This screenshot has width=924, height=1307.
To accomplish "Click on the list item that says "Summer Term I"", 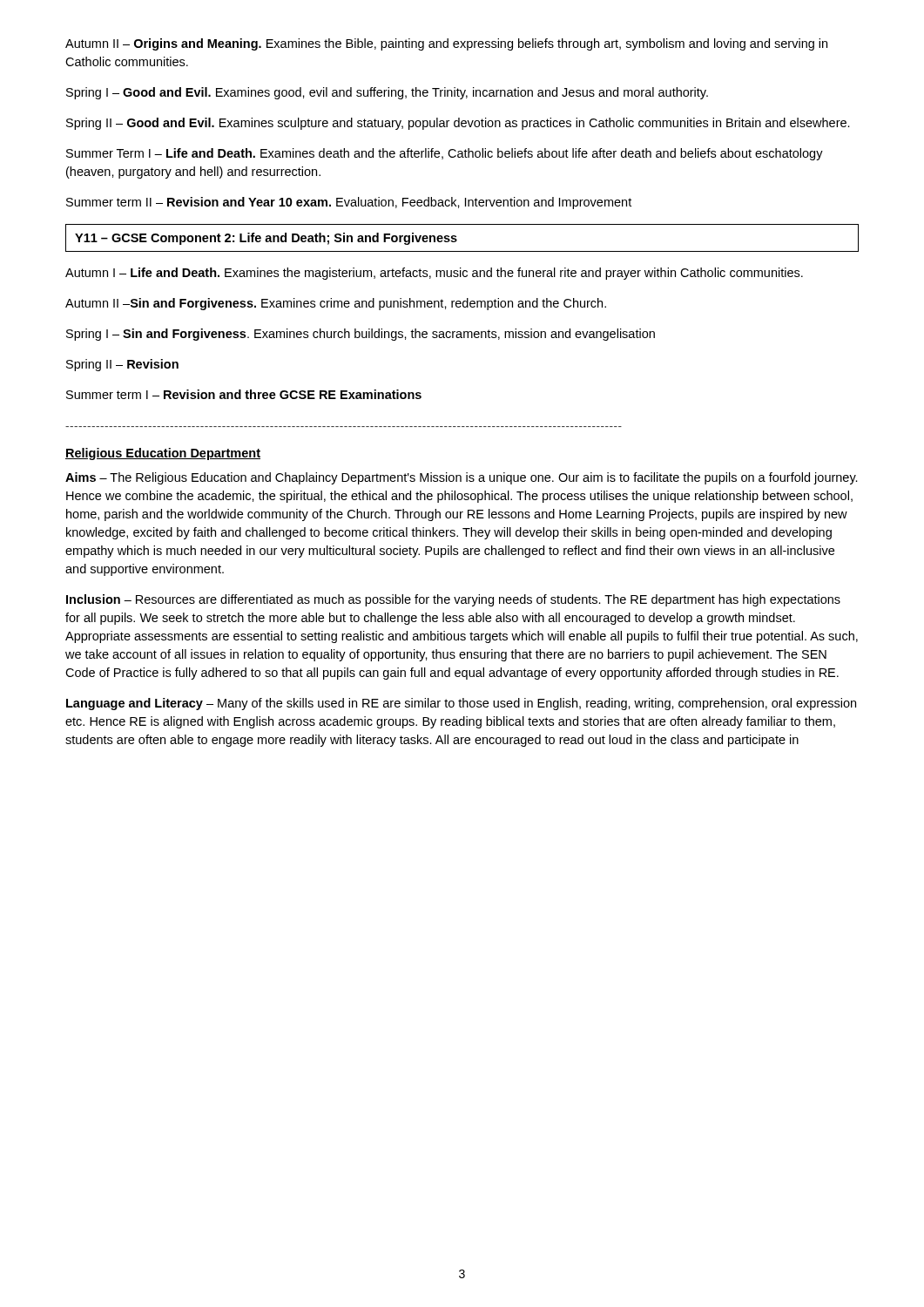I will pyautogui.click(x=444, y=163).
